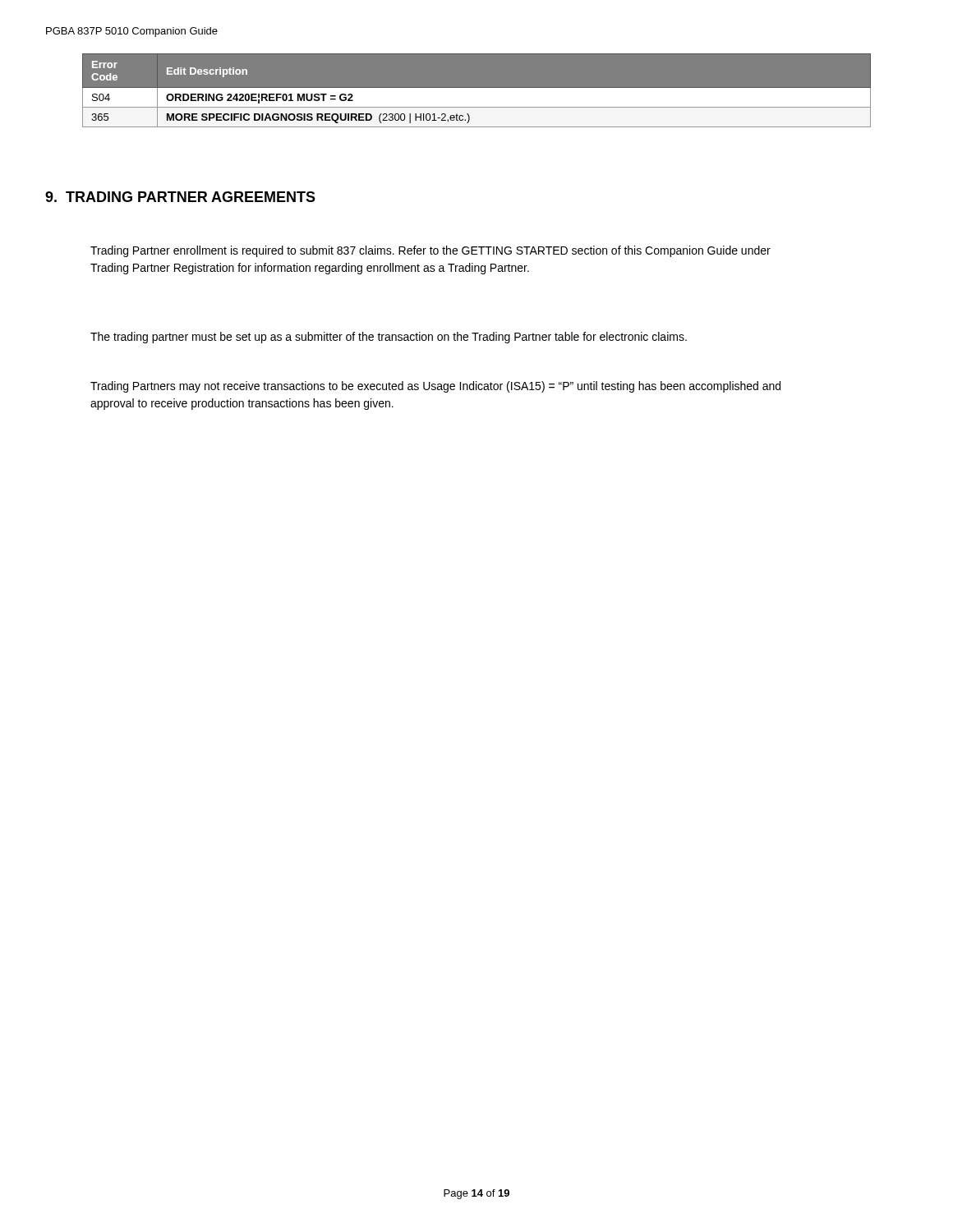Click the section header
The width and height of the screenshot is (953, 1232).
(180, 197)
